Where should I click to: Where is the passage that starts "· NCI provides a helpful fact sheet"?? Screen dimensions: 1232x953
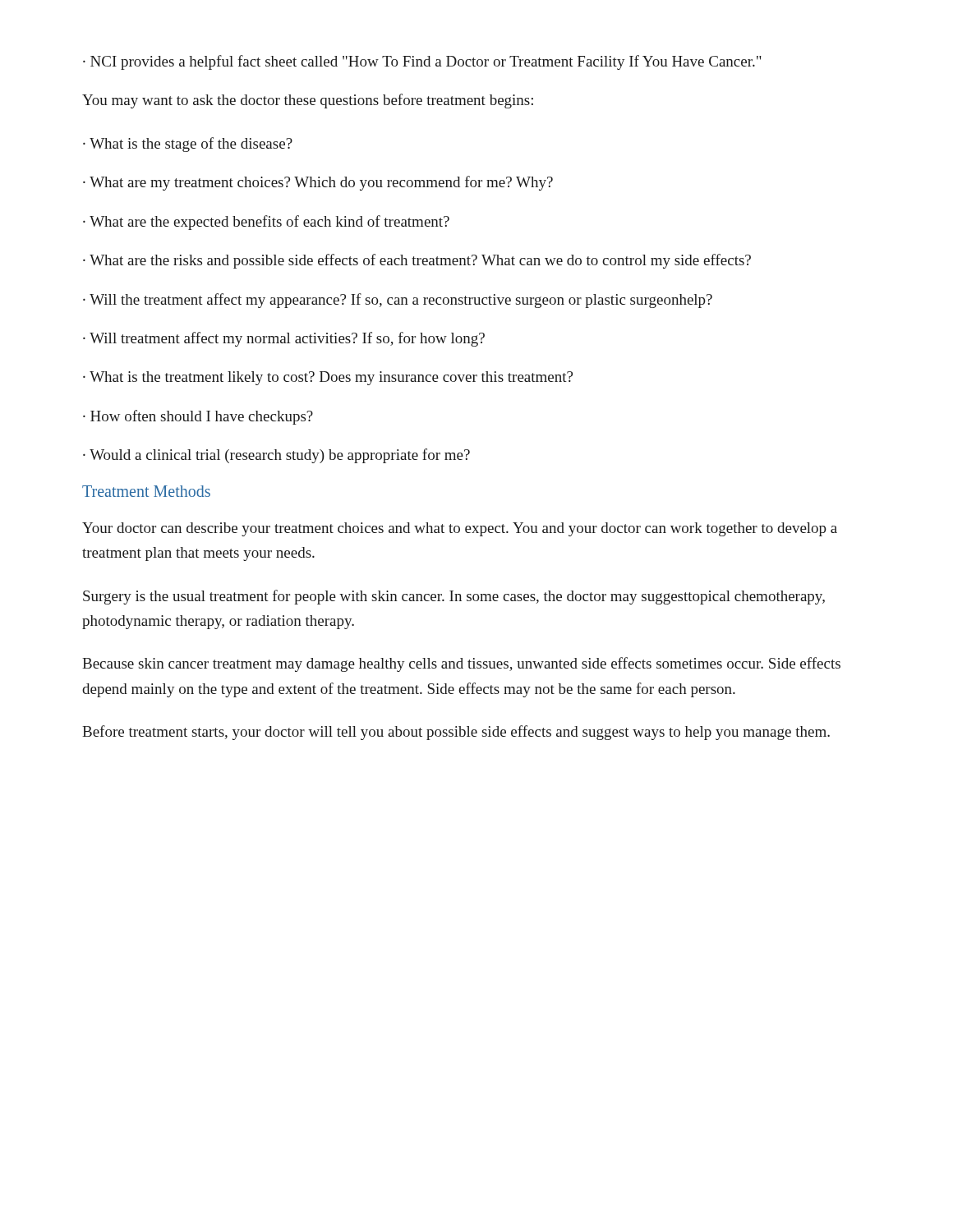(422, 61)
